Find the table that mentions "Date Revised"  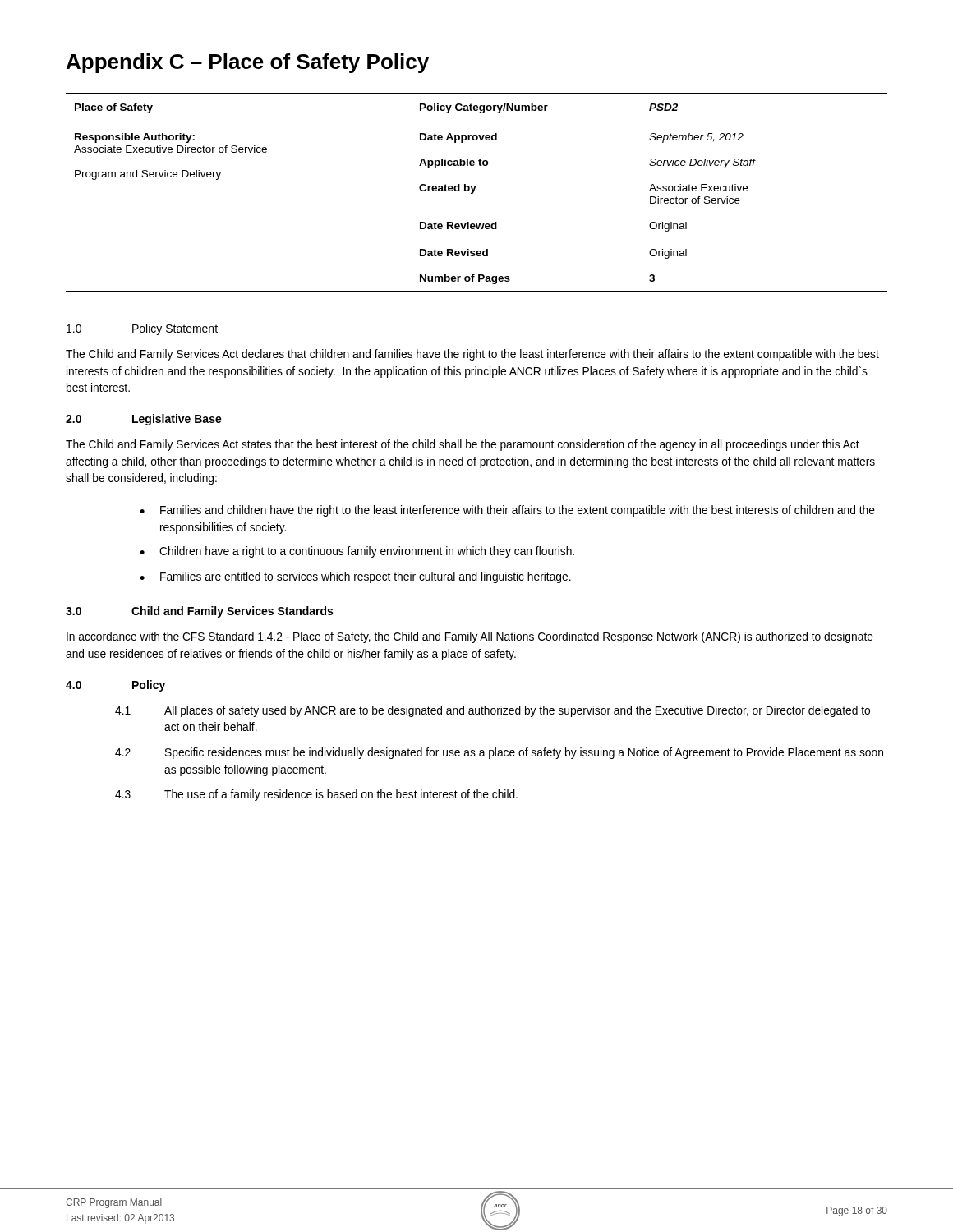pos(476,193)
